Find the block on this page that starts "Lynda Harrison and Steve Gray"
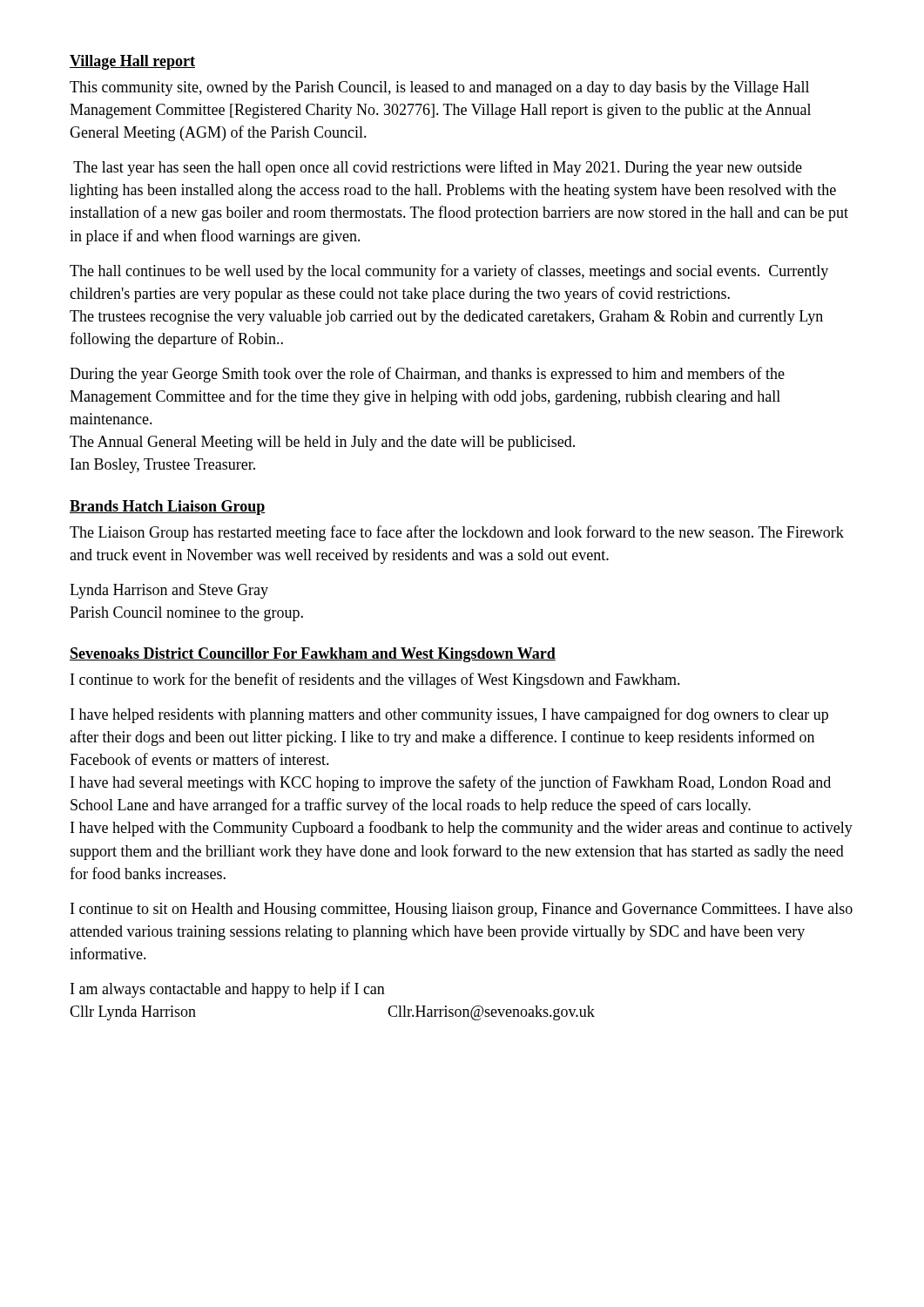The height and width of the screenshot is (1307, 924). click(187, 601)
